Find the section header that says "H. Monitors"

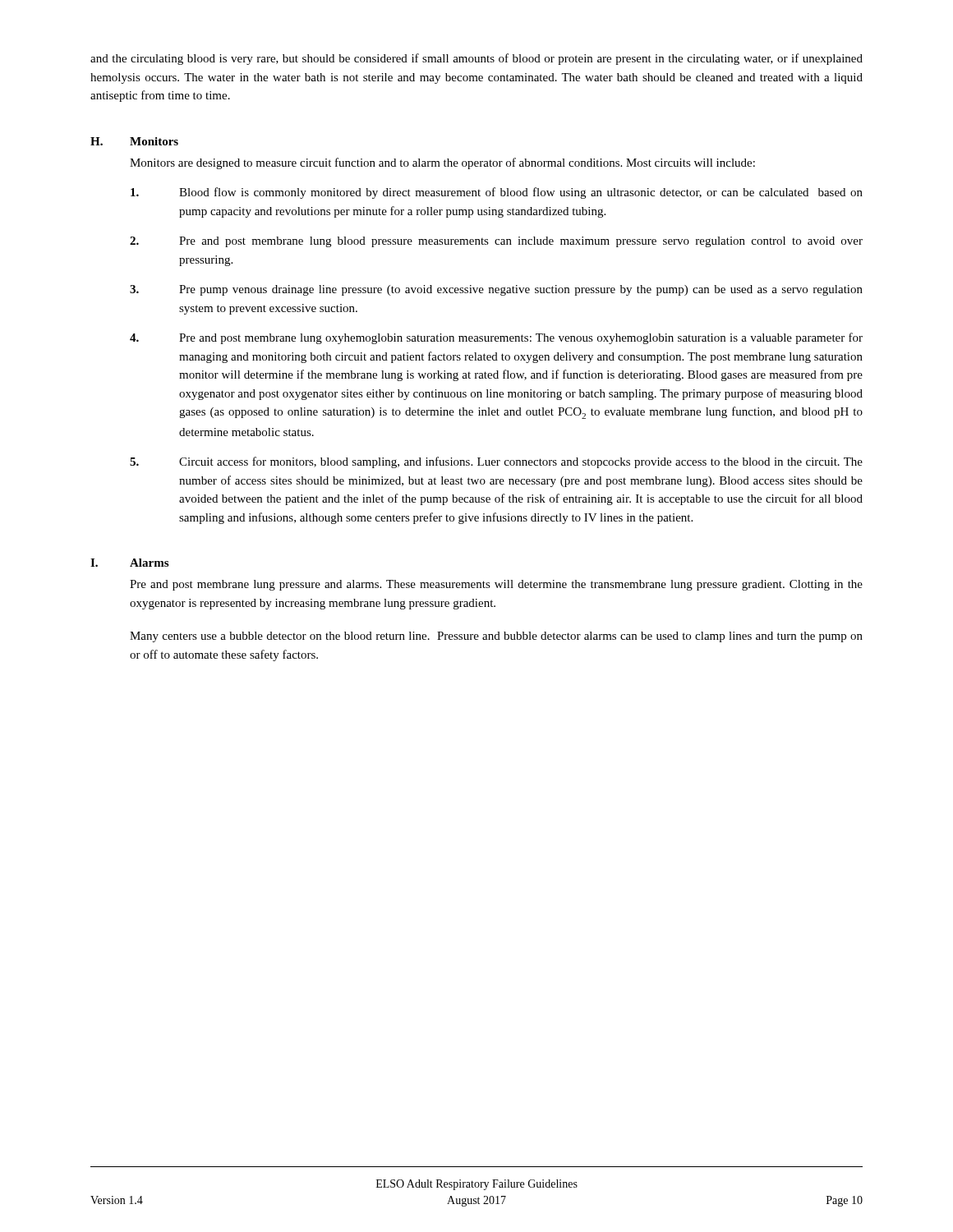pyautogui.click(x=134, y=141)
